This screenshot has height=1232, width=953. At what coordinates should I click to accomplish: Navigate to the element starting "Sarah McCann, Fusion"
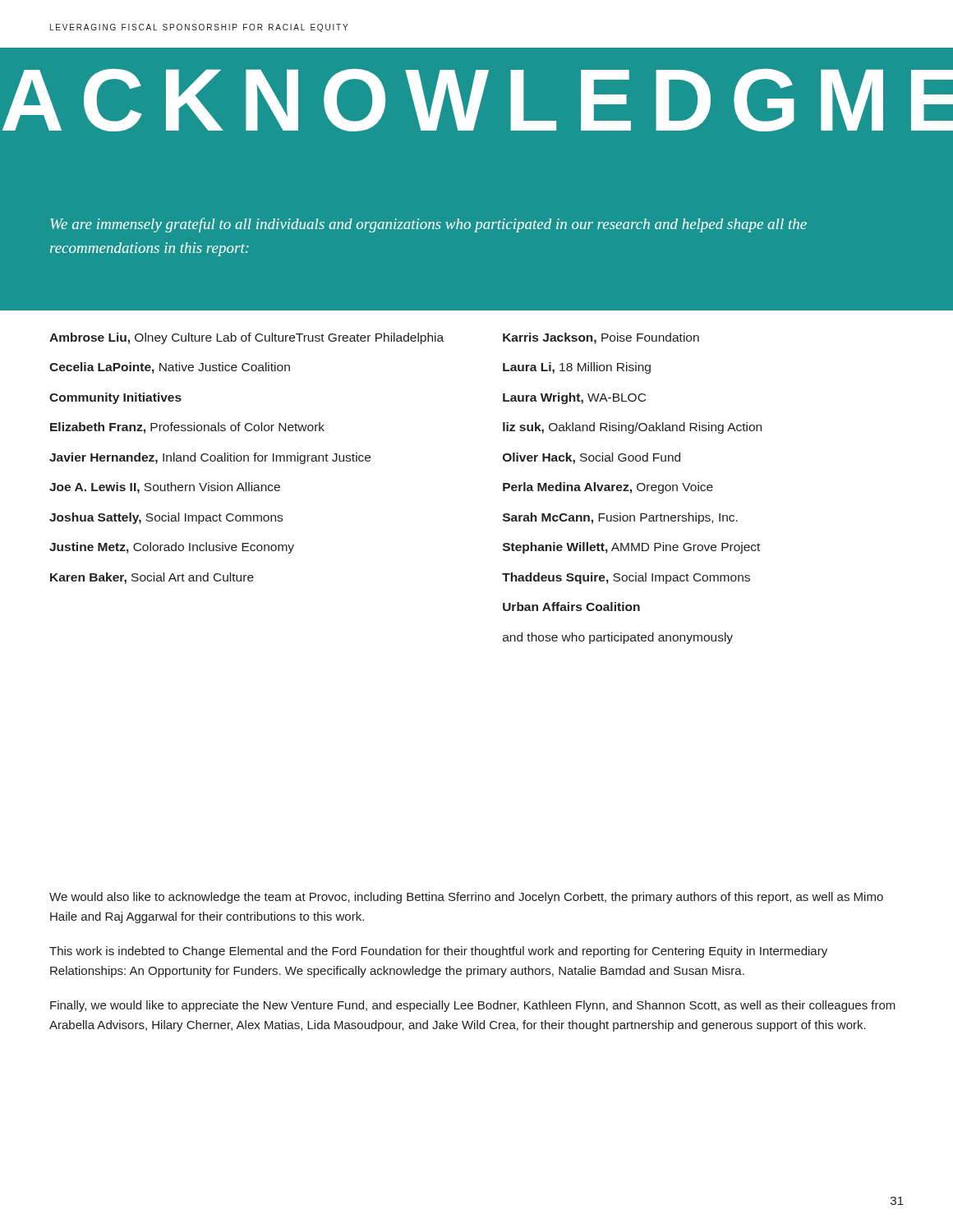point(620,517)
